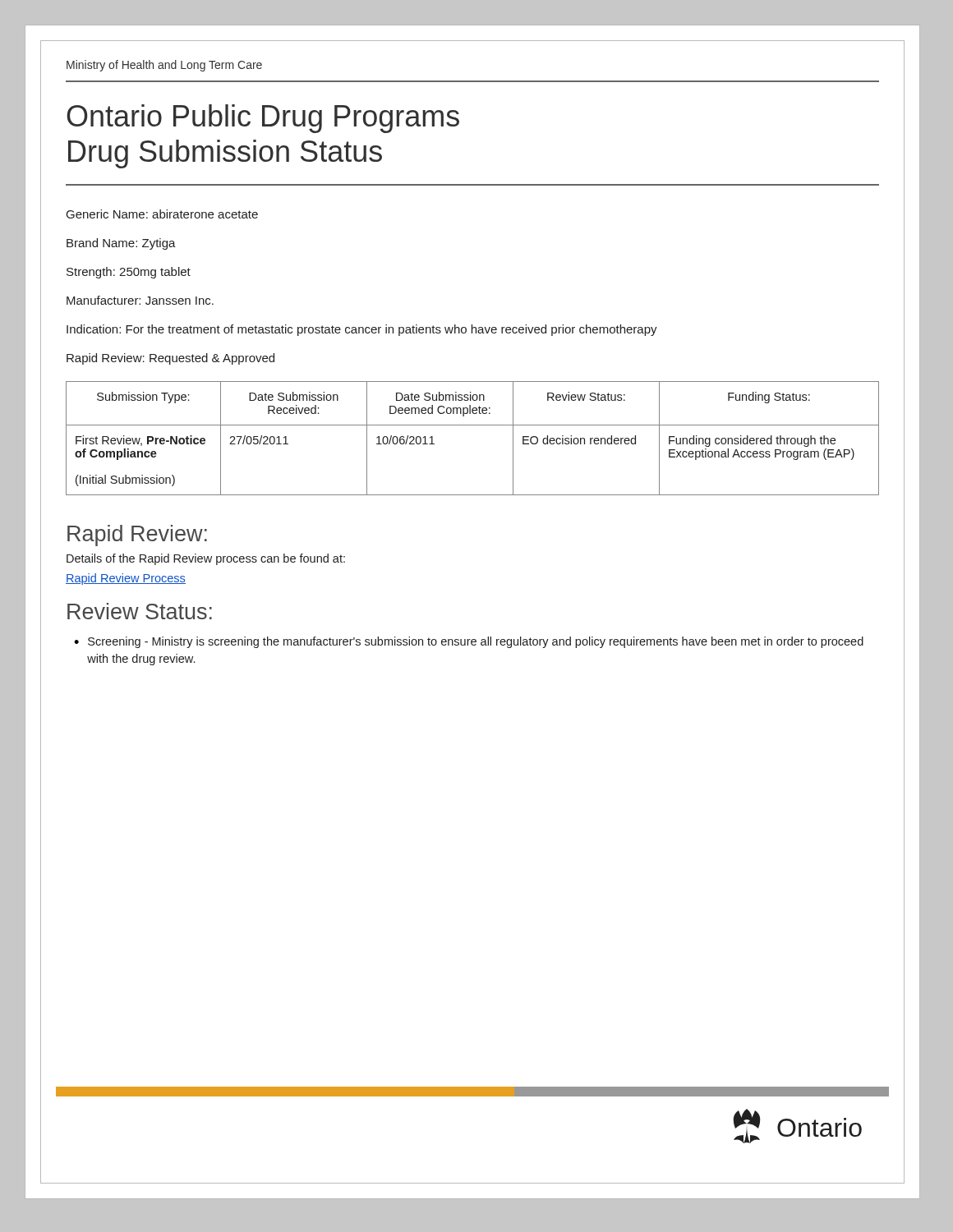Click on the text with the text "Rapid Review: Requested & Approved"
This screenshot has width=953, height=1232.
coord(171,358)
